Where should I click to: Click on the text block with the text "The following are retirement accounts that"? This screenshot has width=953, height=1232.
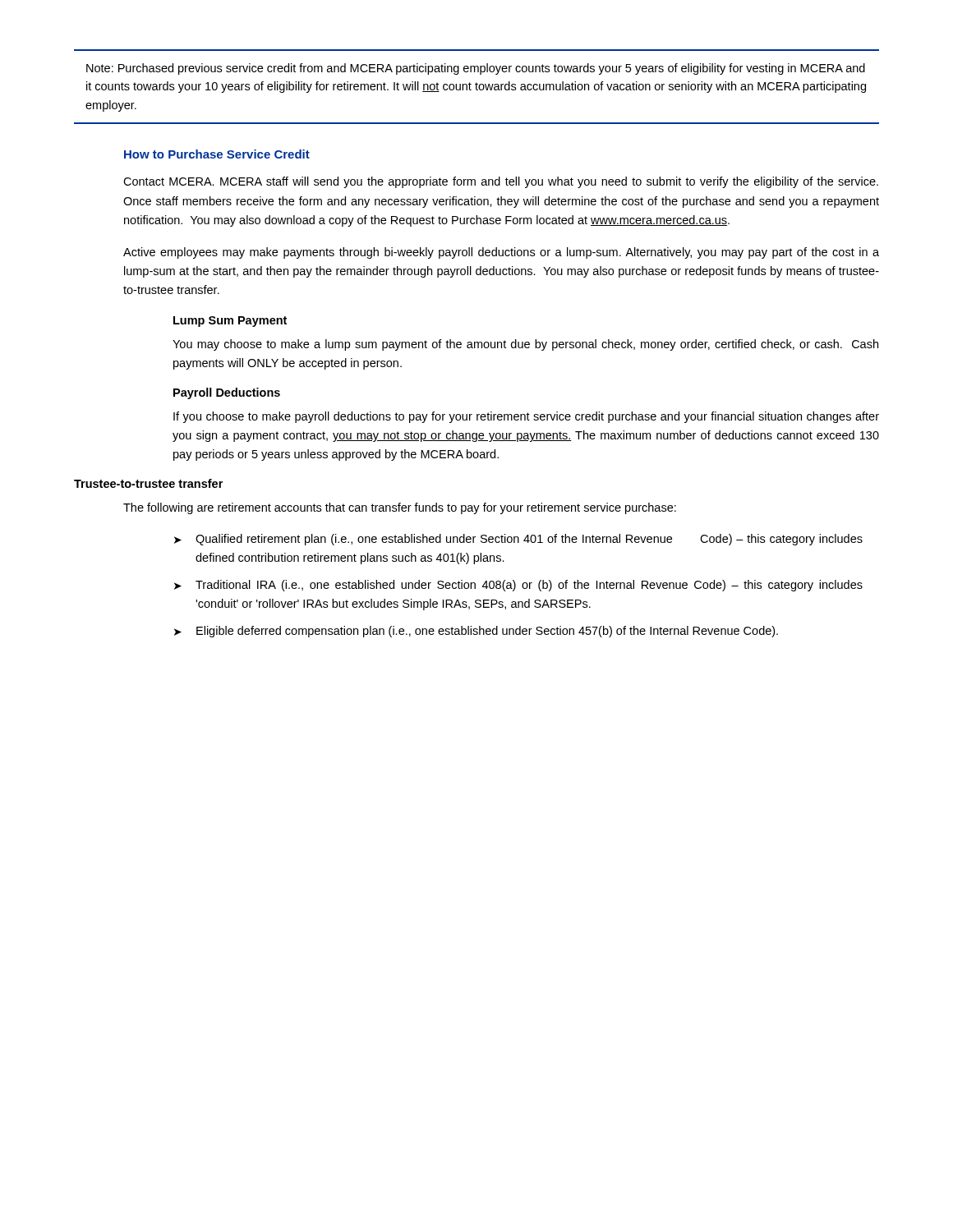(x=400, y=508)
